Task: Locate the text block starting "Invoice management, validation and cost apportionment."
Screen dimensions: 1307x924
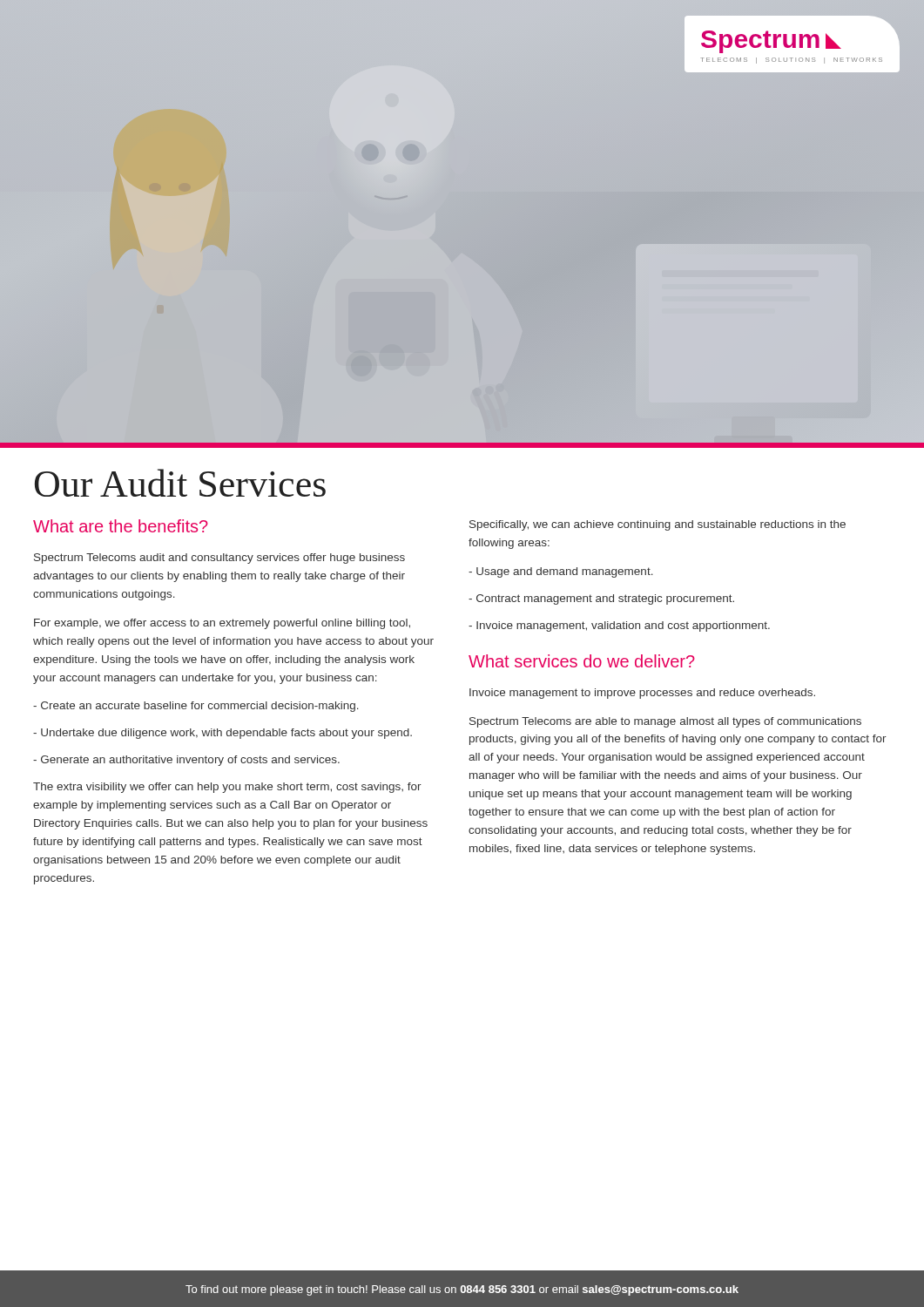Action: click(680, 626)
